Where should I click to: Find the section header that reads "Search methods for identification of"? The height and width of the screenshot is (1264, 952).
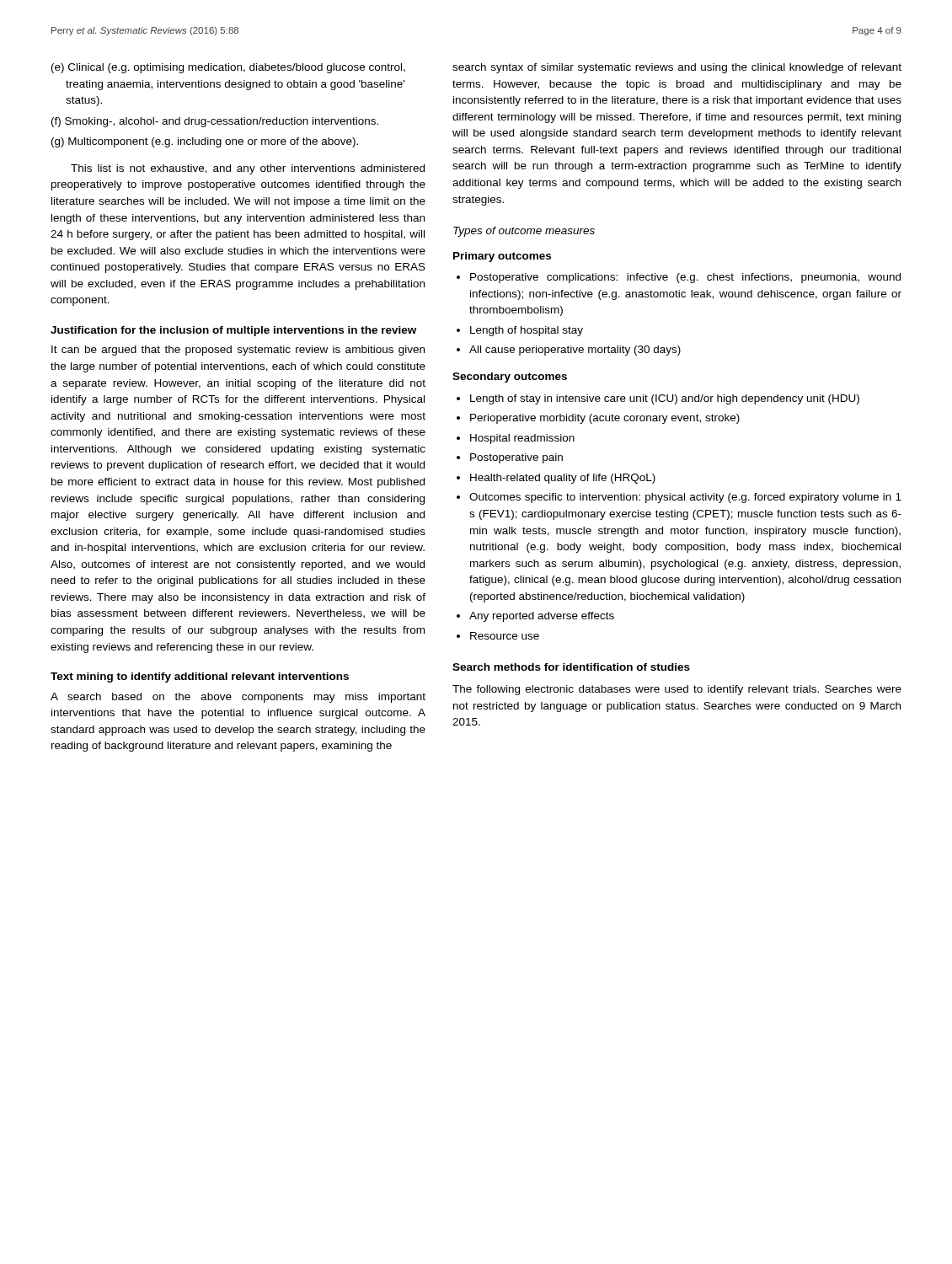(571, 667)
